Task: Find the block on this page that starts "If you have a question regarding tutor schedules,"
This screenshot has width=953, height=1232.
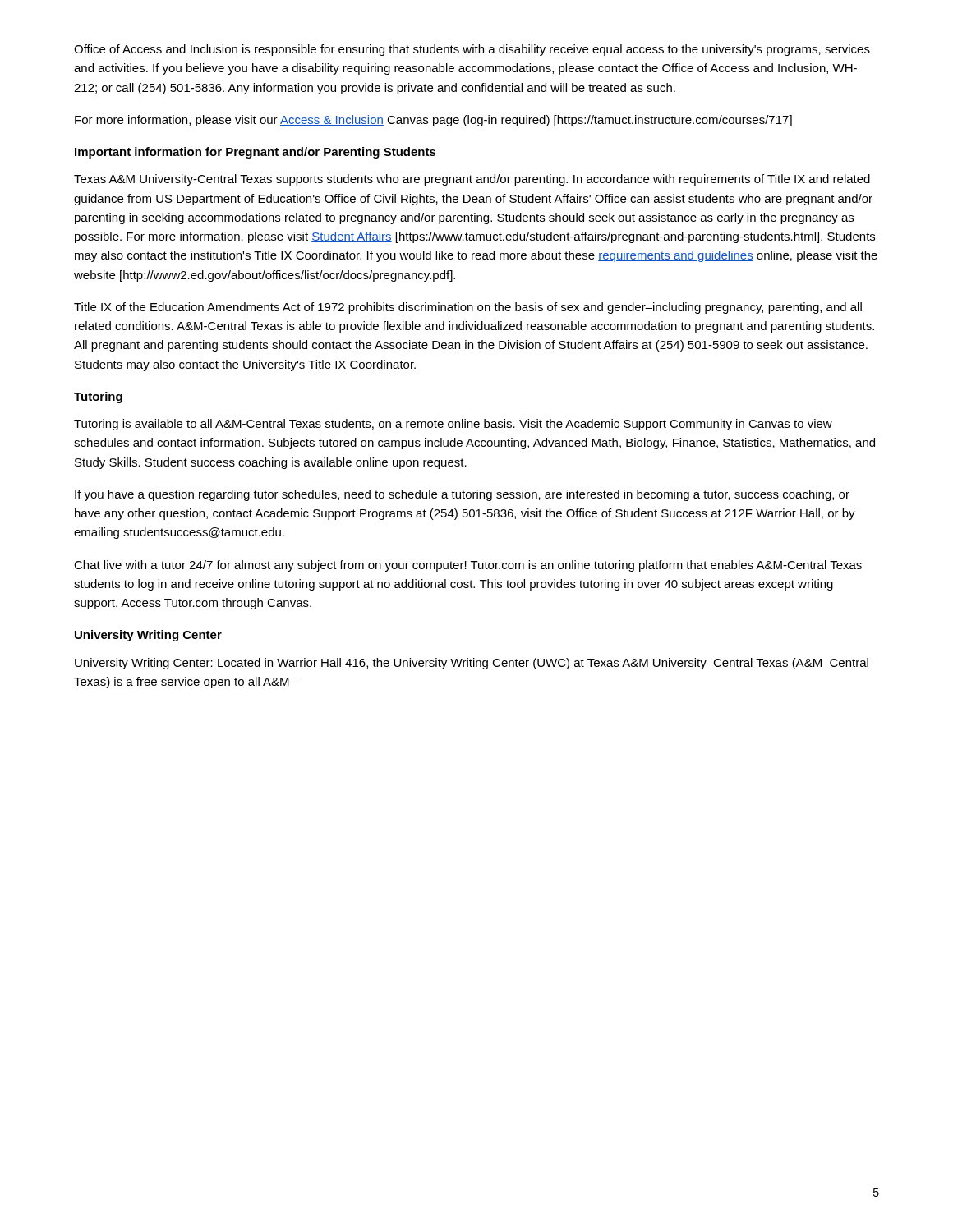Action: [476, 513]
